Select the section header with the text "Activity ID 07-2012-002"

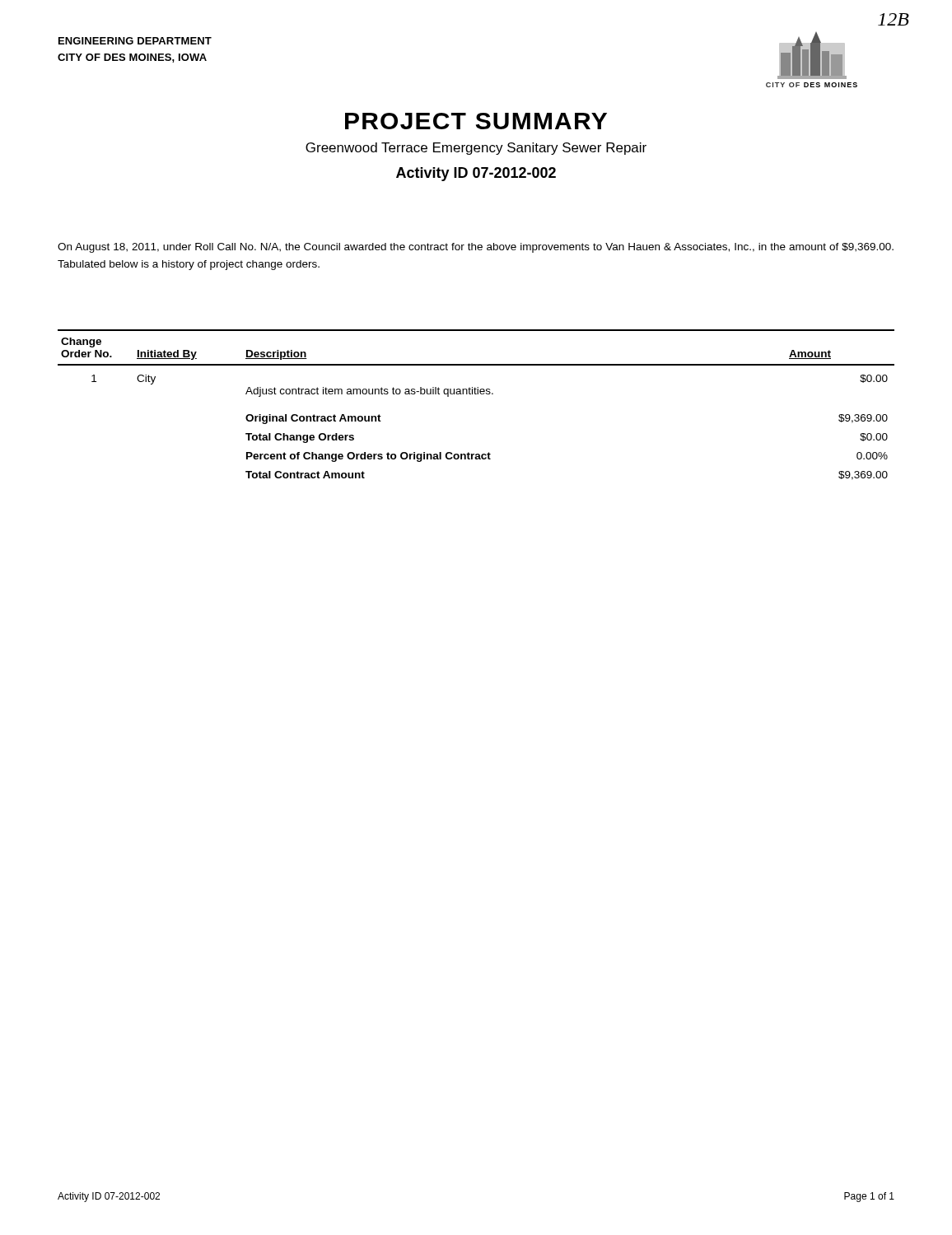coord(476,173)
